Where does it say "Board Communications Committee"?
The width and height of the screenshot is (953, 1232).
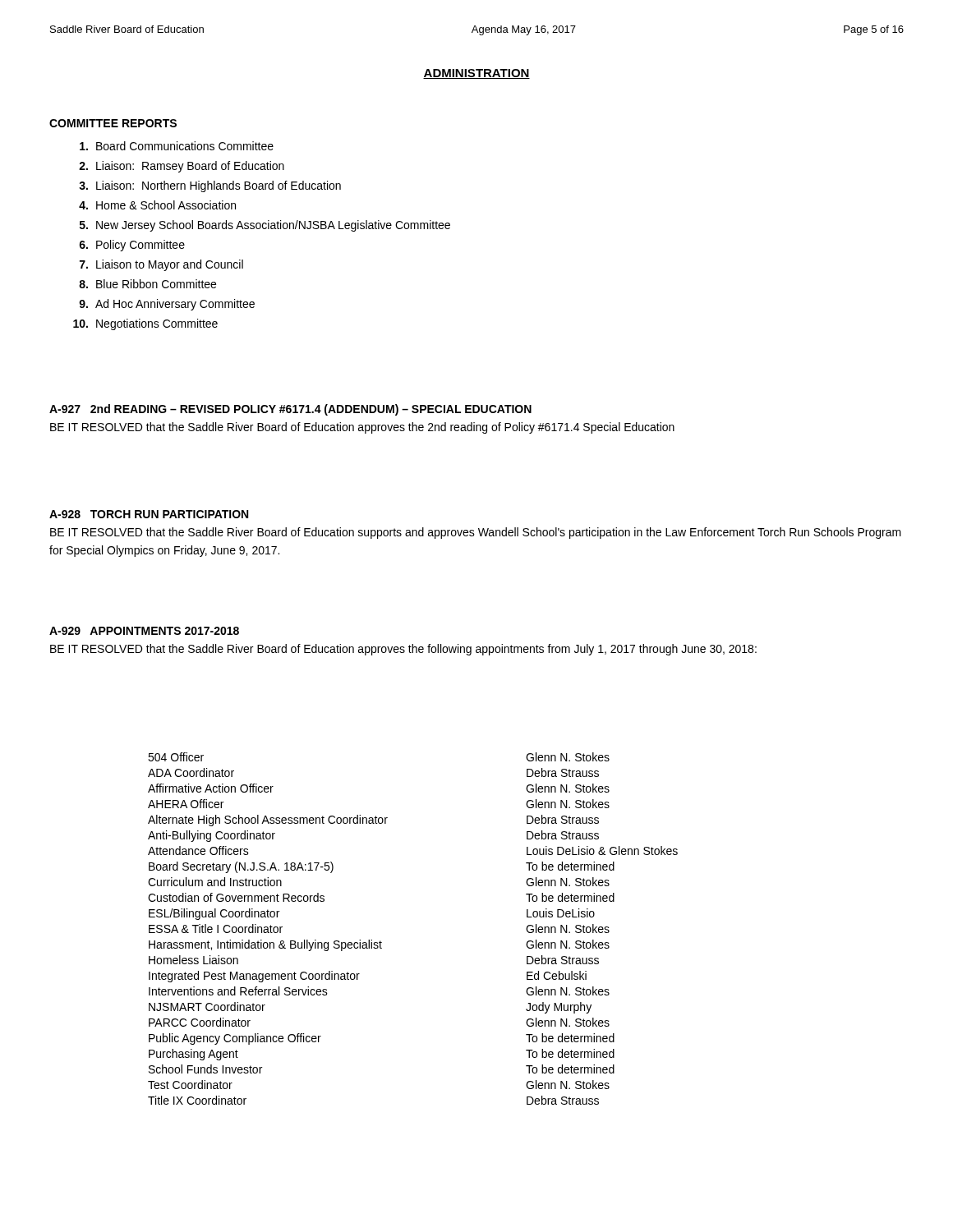pyautogui.click(x=161, y=147)
